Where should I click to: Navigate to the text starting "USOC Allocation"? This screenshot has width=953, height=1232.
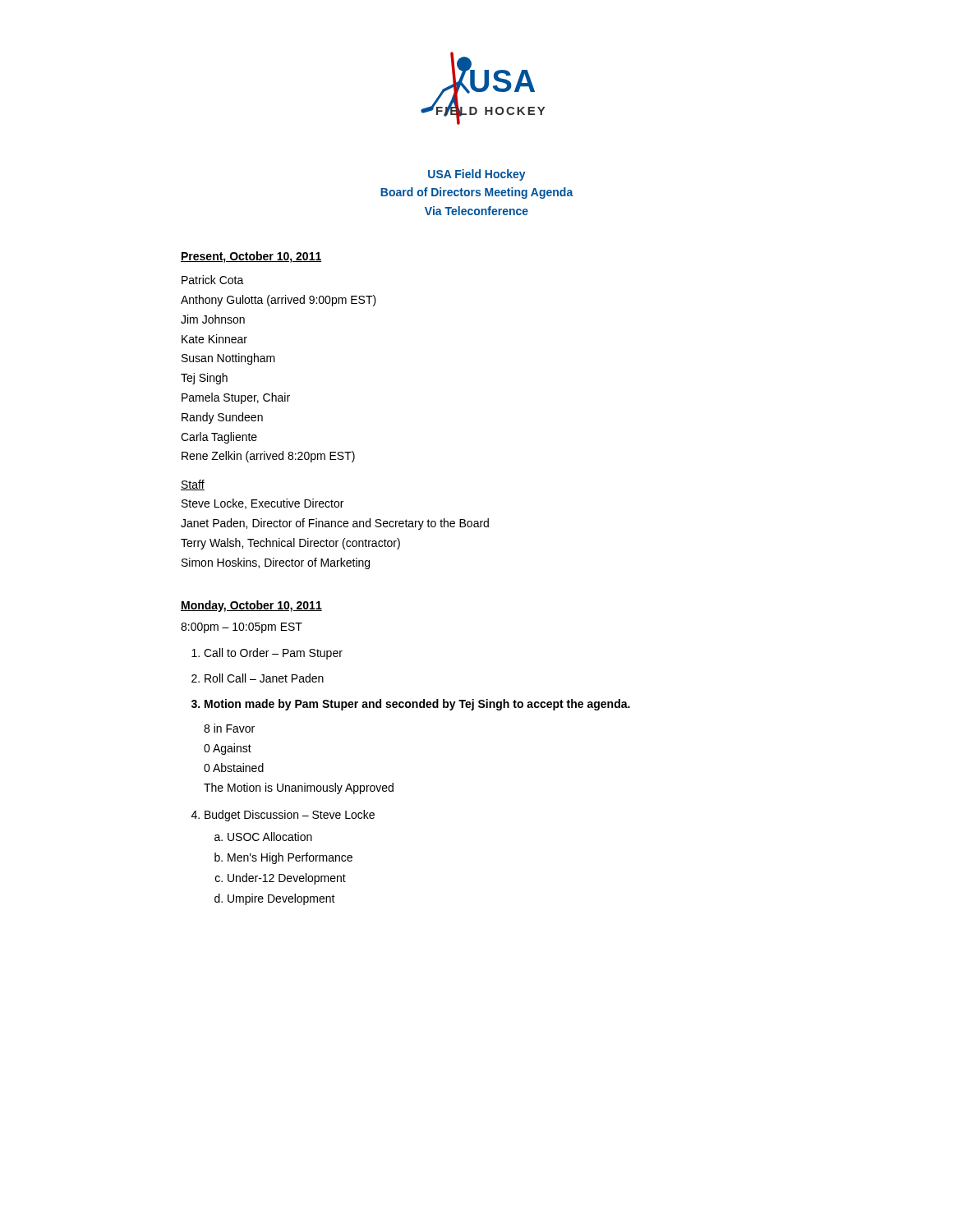tap(270, 837)
